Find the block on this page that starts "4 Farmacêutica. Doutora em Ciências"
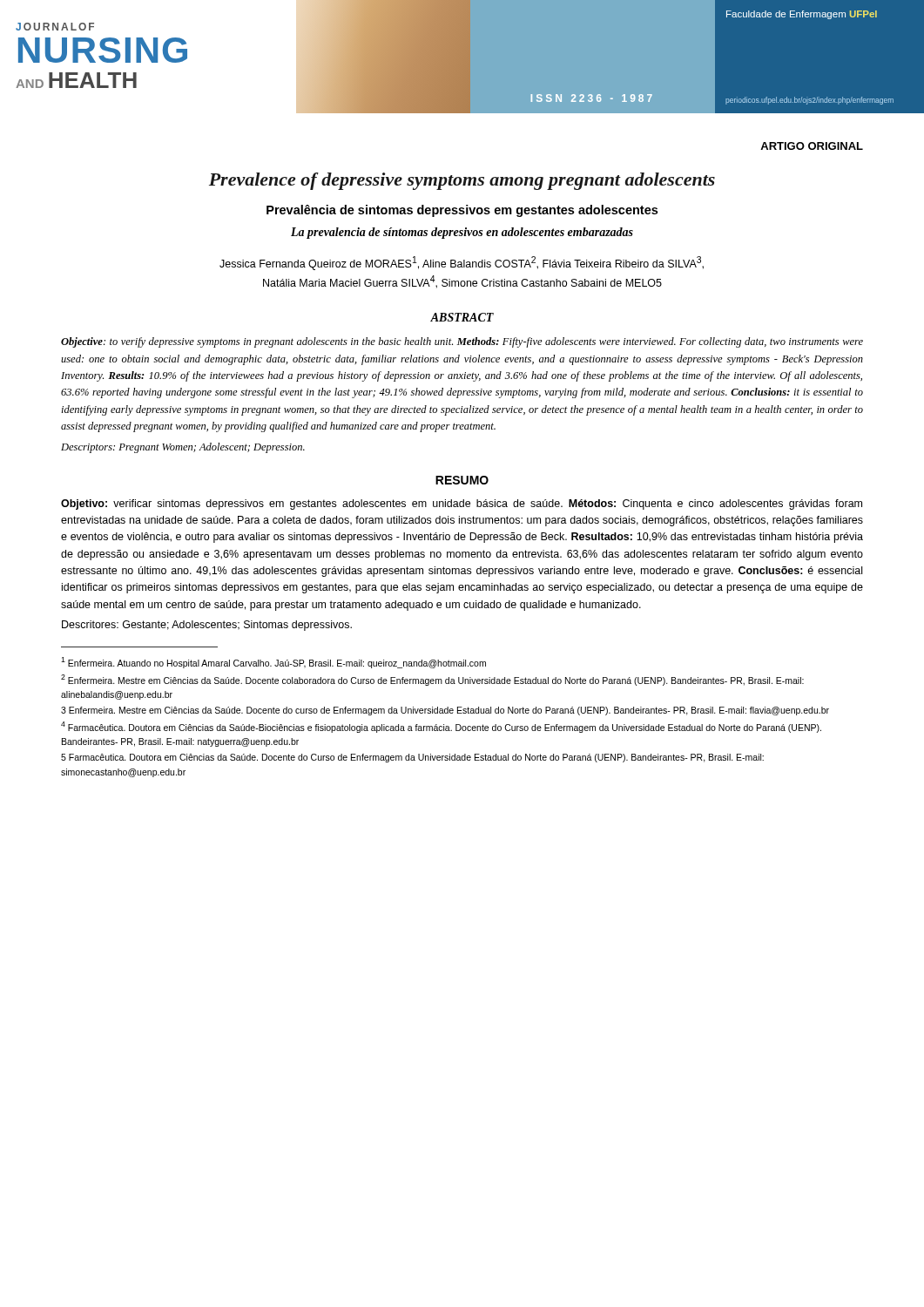 (462, 734)
